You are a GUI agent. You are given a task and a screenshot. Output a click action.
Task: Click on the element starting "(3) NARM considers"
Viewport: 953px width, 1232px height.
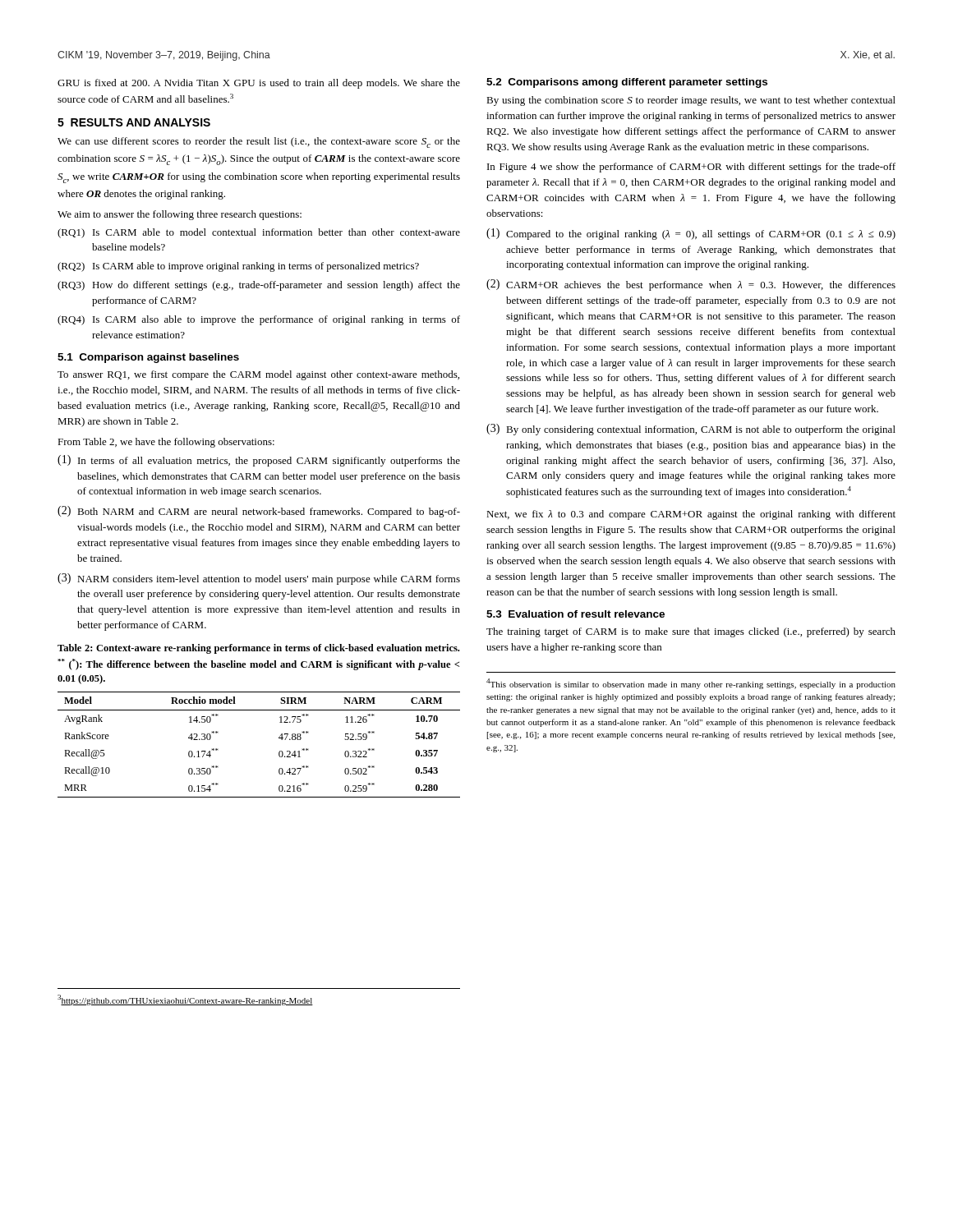[x=259, y=602]
